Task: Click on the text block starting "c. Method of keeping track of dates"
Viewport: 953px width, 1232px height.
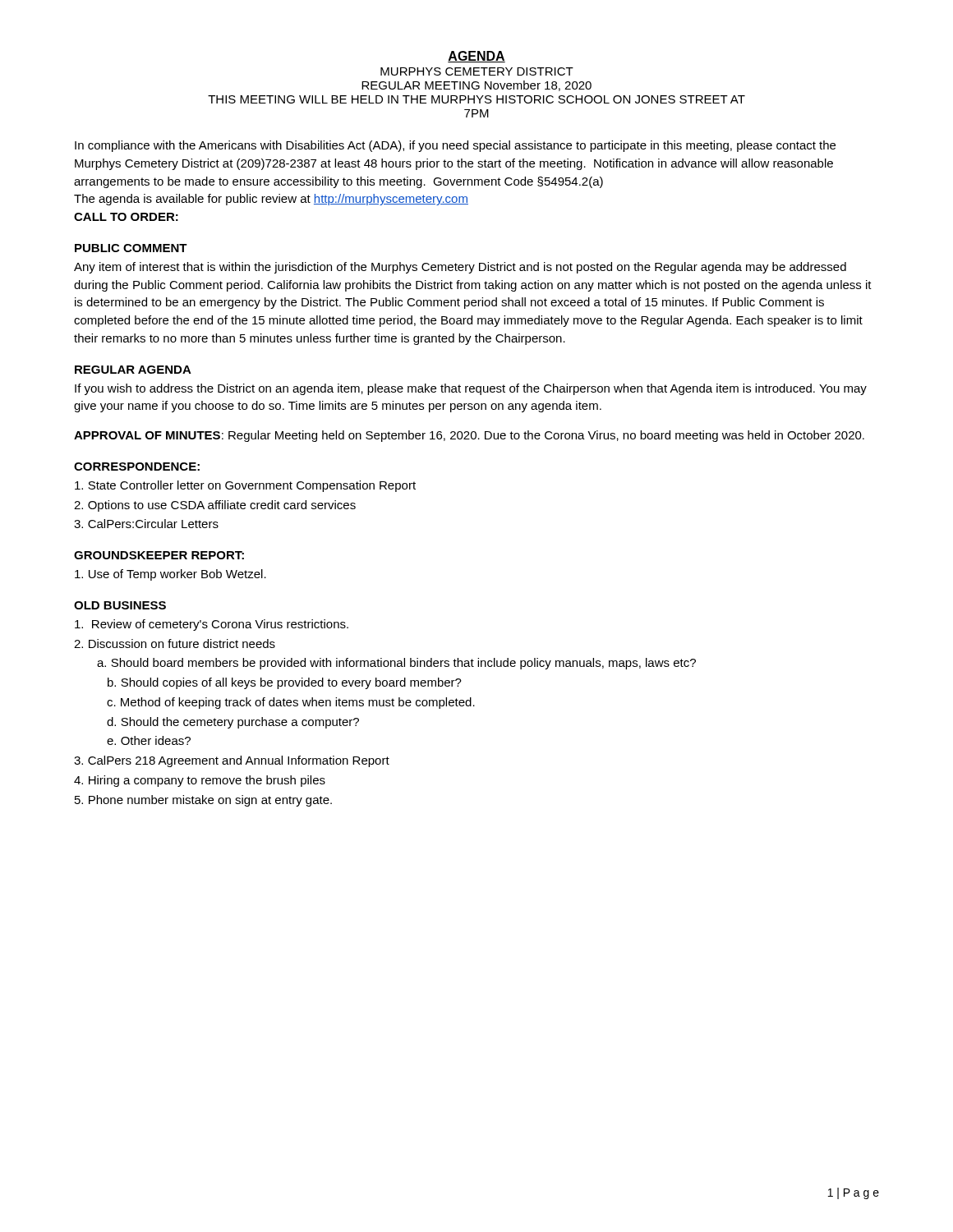Action: (x=291, y=702)
